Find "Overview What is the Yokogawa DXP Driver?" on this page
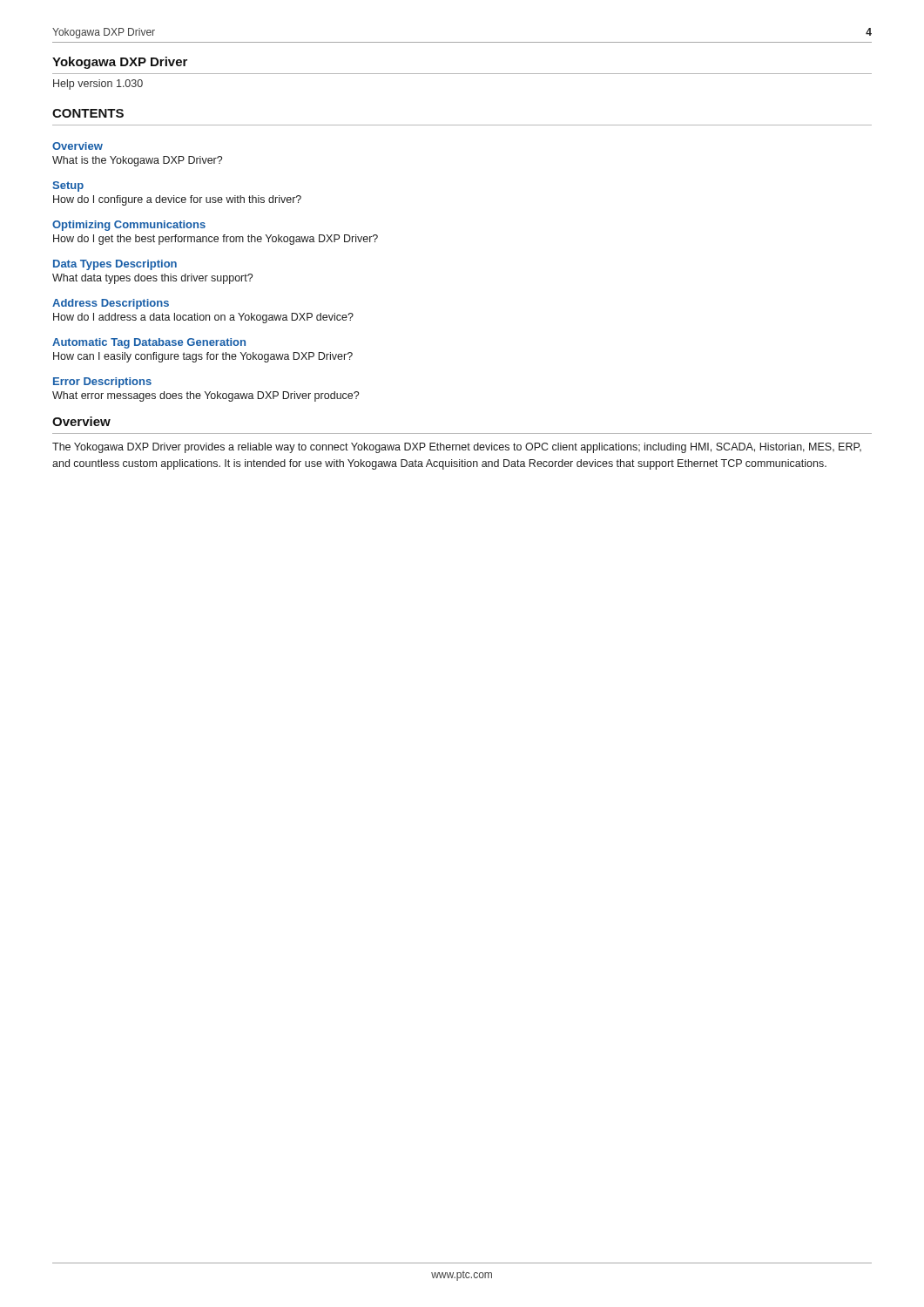Image resolution: width=924 pixels, height=1307 pixels. coord(78,146)
